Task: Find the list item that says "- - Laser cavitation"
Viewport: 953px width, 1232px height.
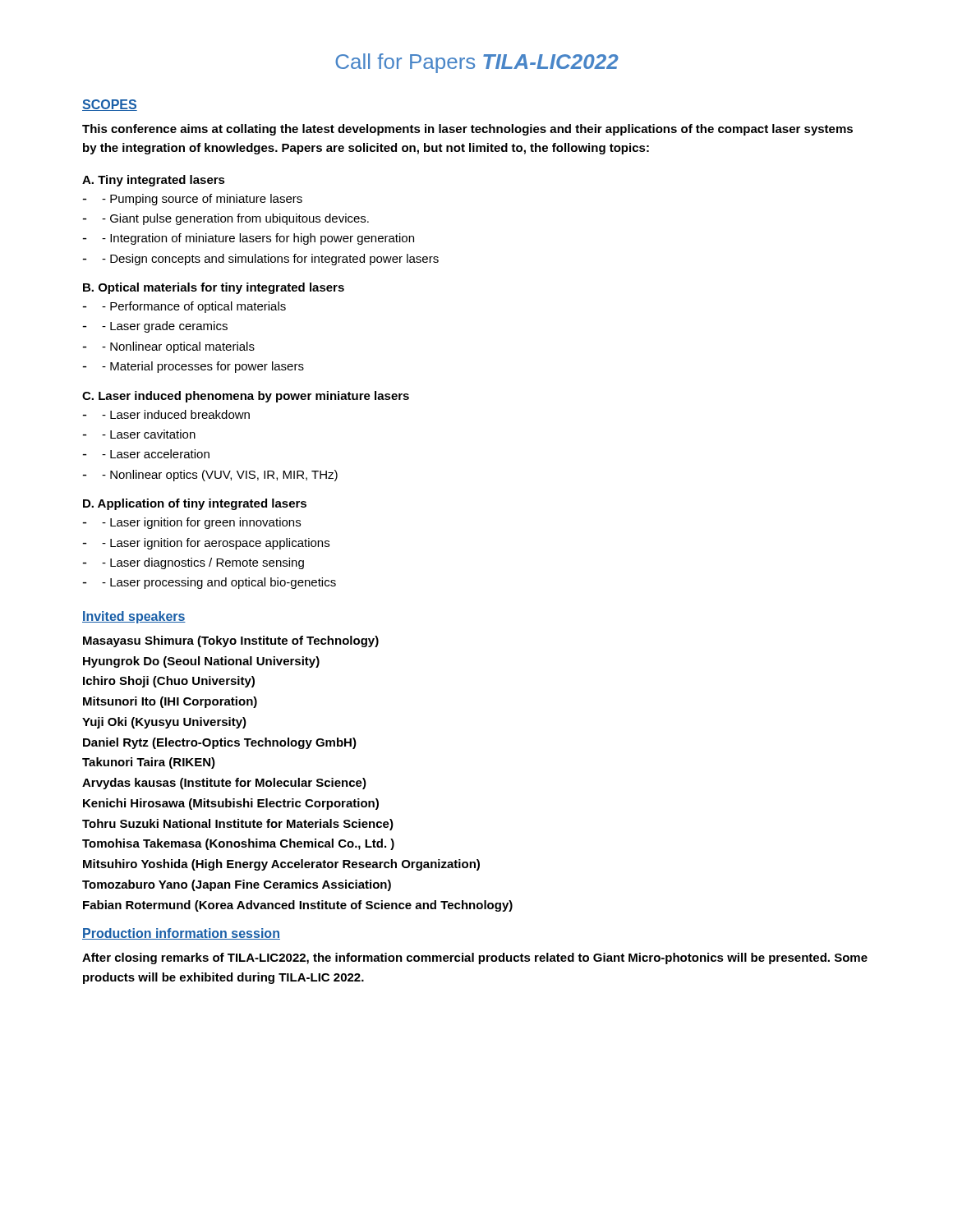Action: (139, 434)
